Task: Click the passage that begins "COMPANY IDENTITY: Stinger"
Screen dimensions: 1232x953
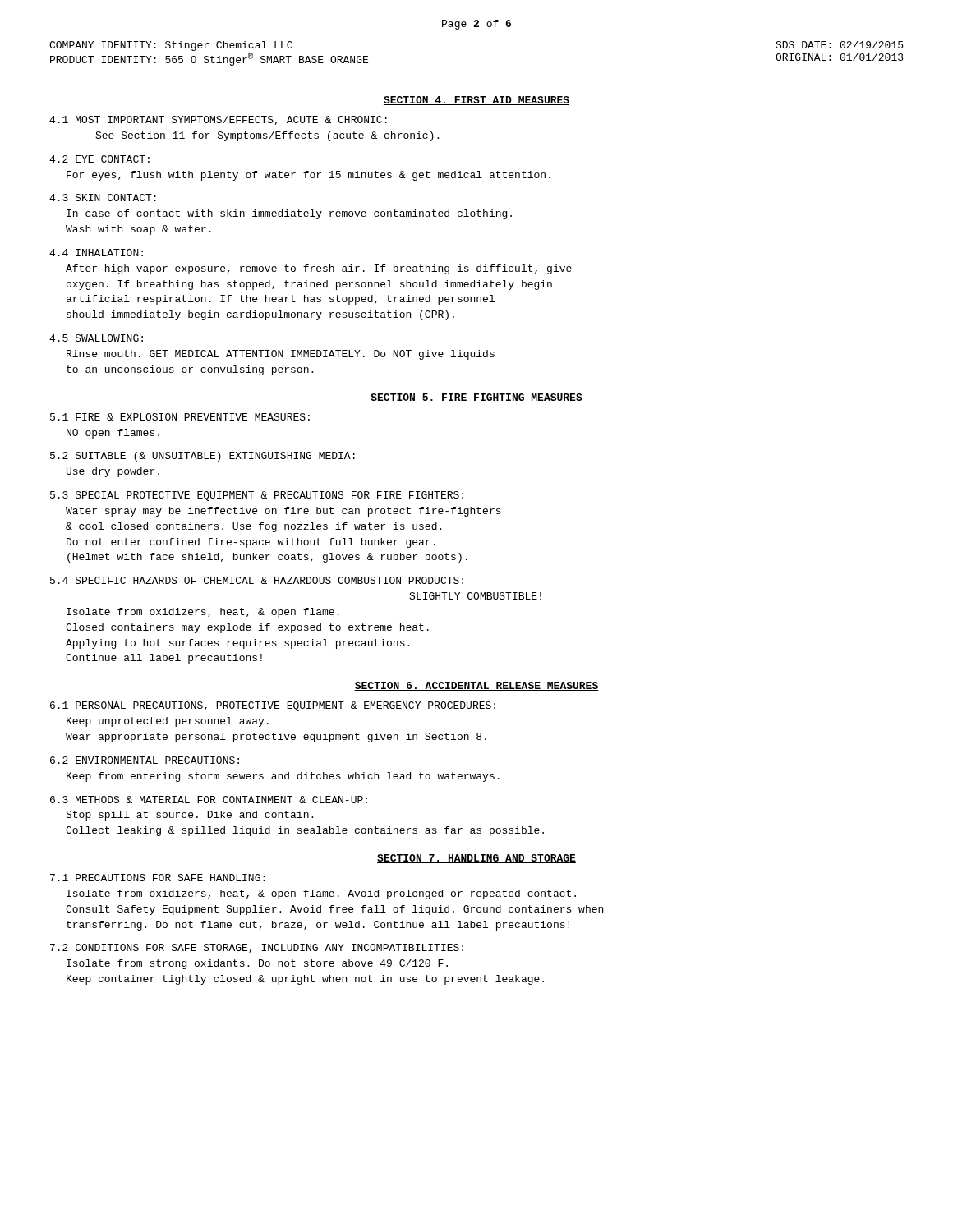Action: 169,46
